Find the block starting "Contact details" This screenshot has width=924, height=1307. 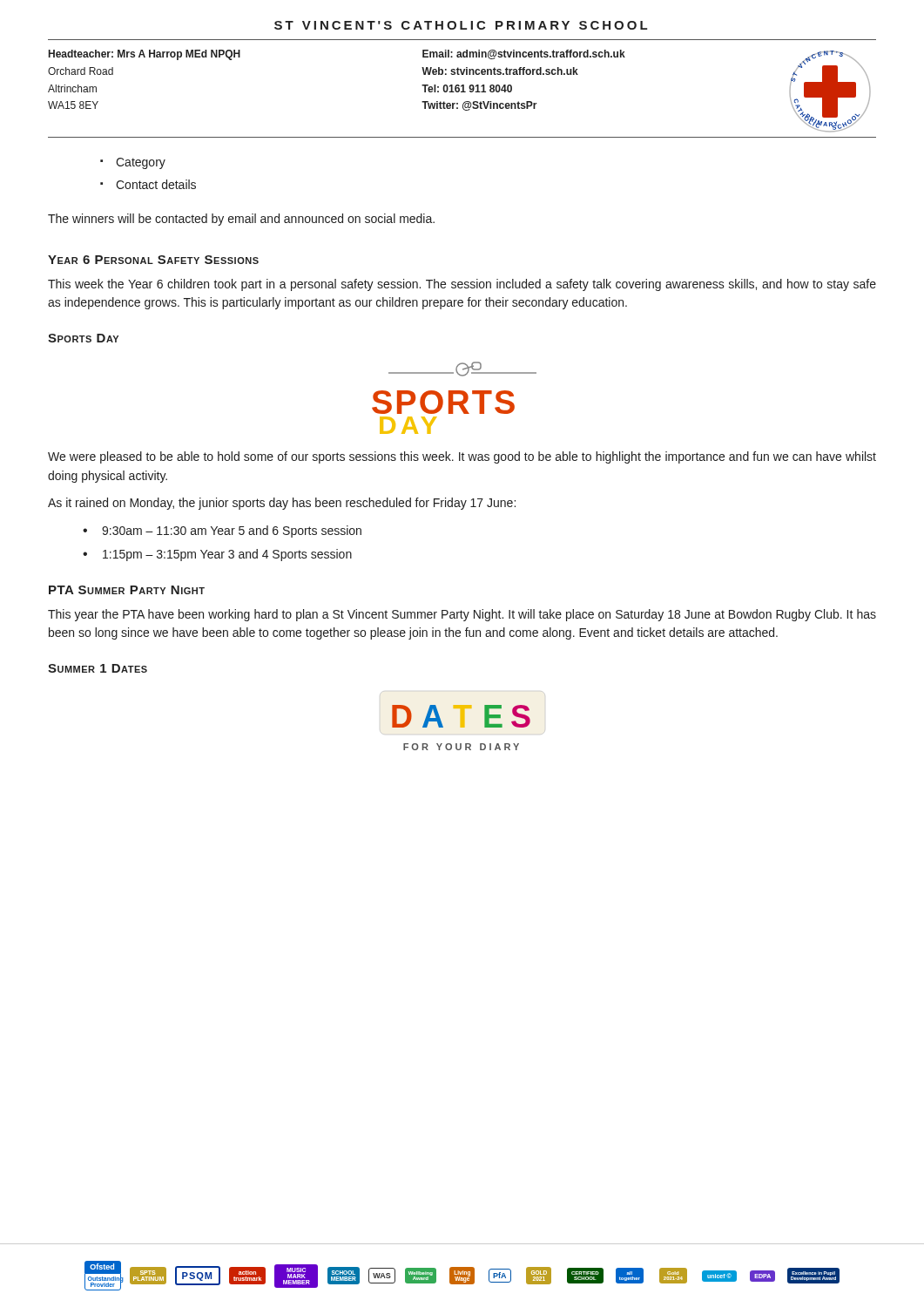click(156, 185)
